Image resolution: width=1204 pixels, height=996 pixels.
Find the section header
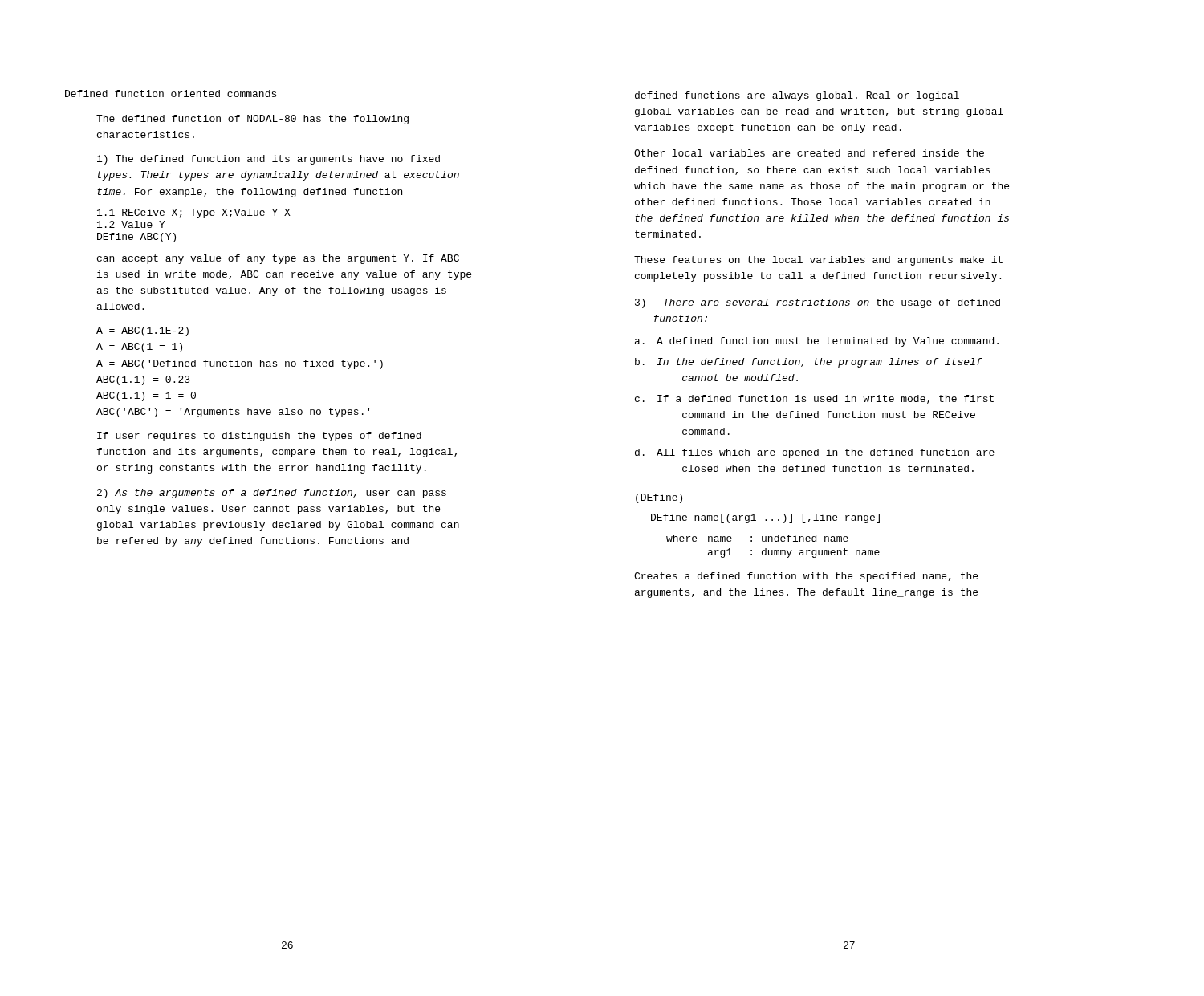click(171, 94)
